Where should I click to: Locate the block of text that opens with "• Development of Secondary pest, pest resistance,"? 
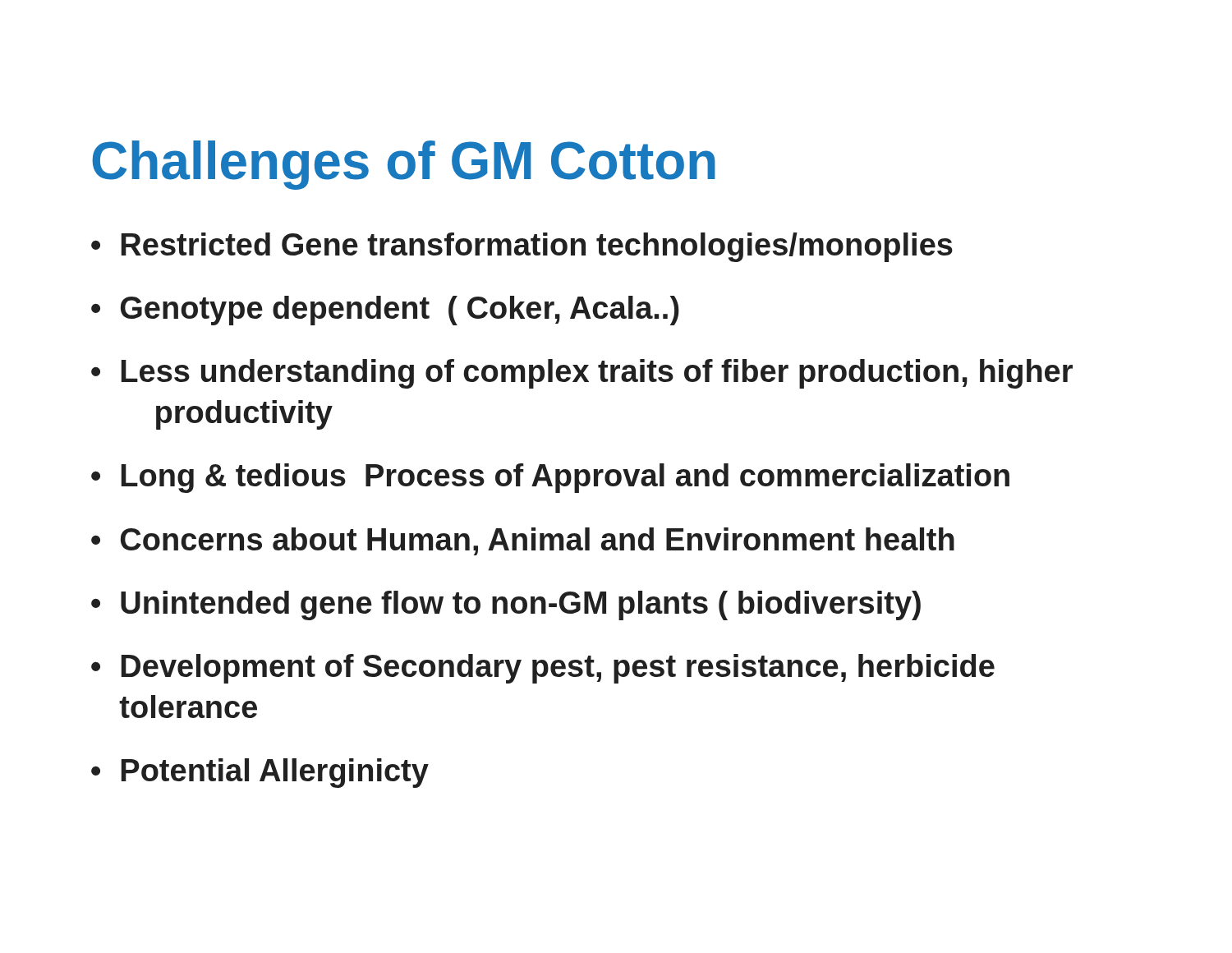(616, 687)
